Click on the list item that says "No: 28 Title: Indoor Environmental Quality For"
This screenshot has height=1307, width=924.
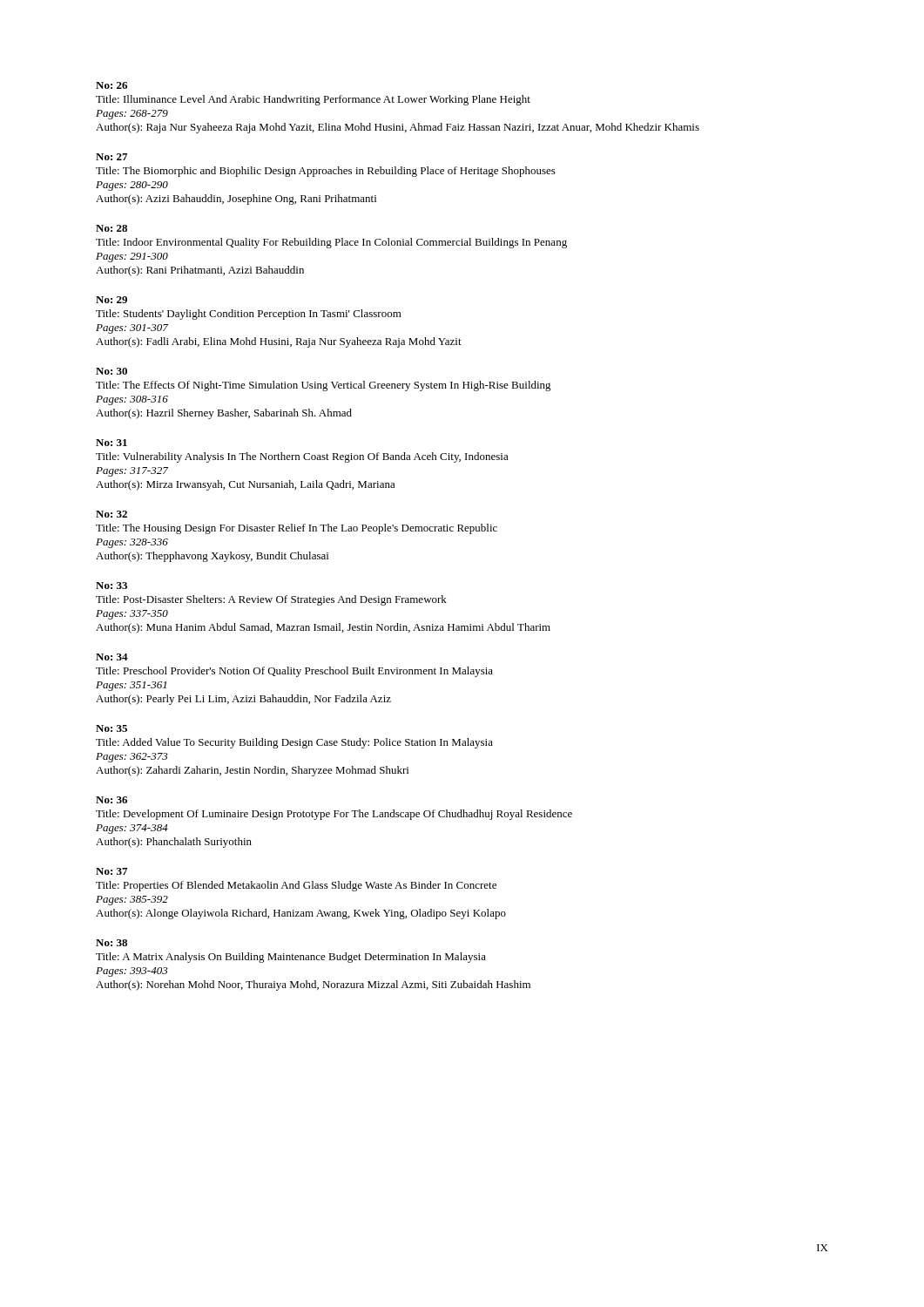click(x=462, y=249)
